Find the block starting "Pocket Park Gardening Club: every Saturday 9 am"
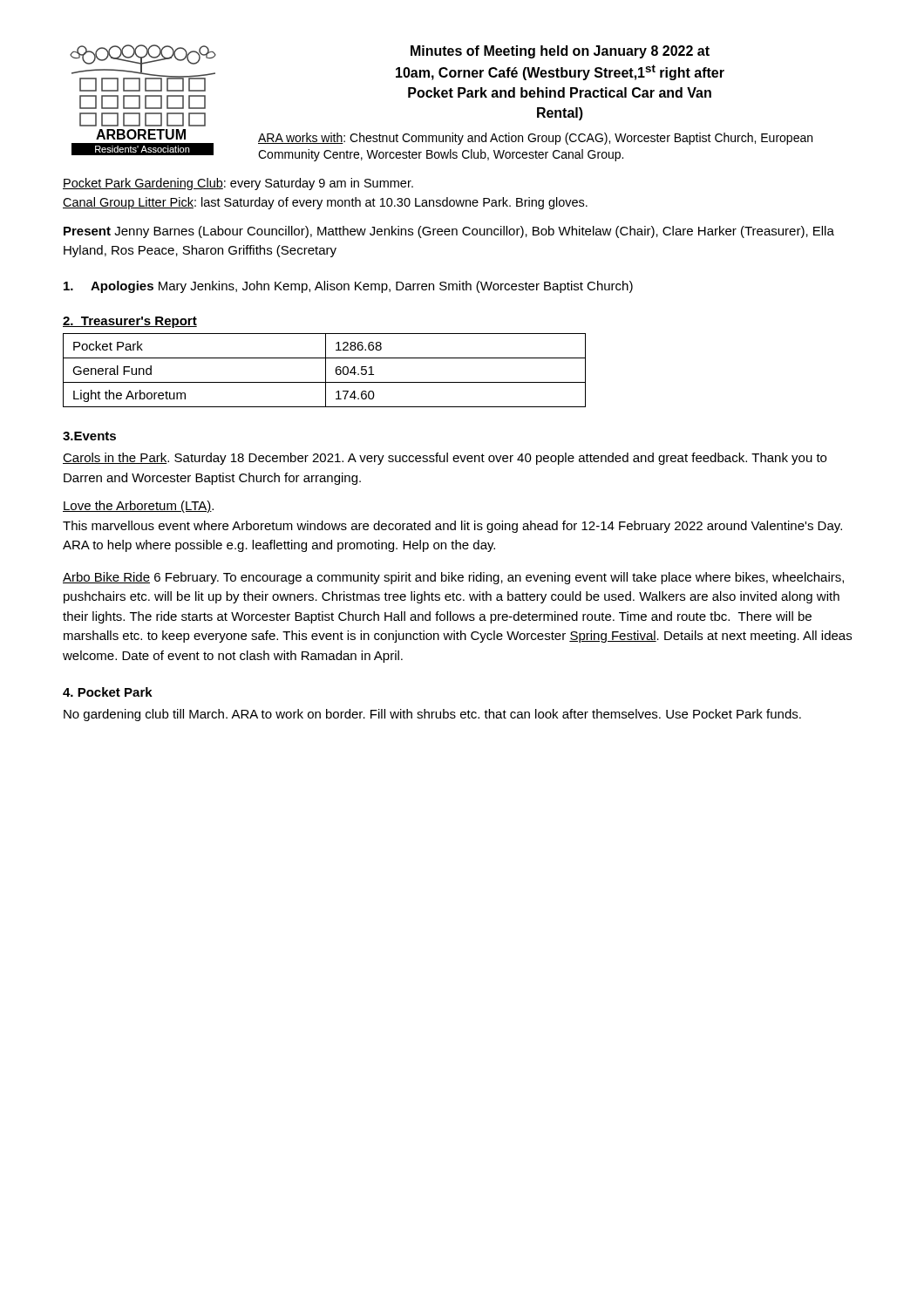The height and width of the screenshot is (1308, 924). coord(326,193)
